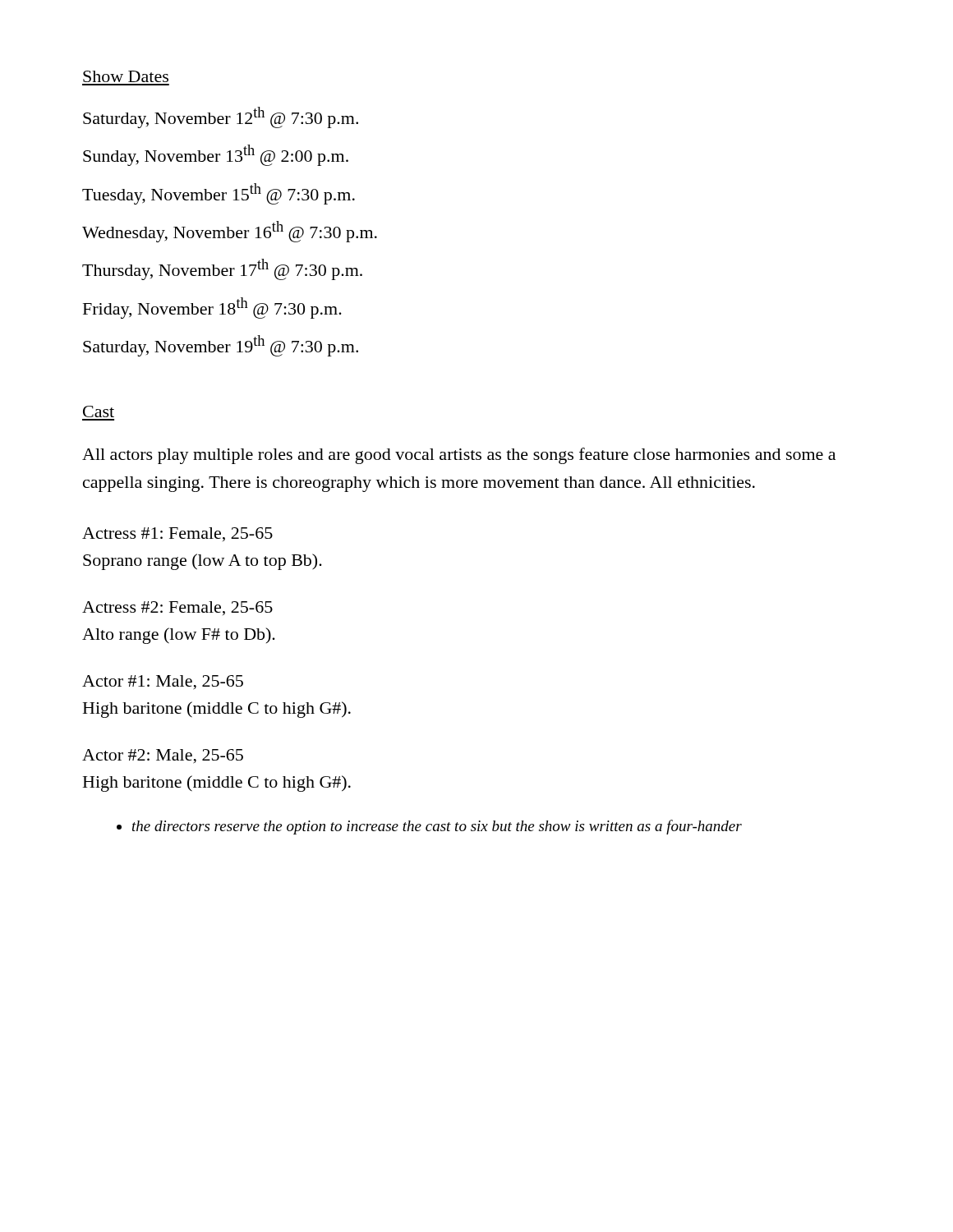This screenshot has height=1232, width=953.
Task: Locate the list item containing "Sunday, November 13th @ 2:00"
Action: click(x=216, y=154)
